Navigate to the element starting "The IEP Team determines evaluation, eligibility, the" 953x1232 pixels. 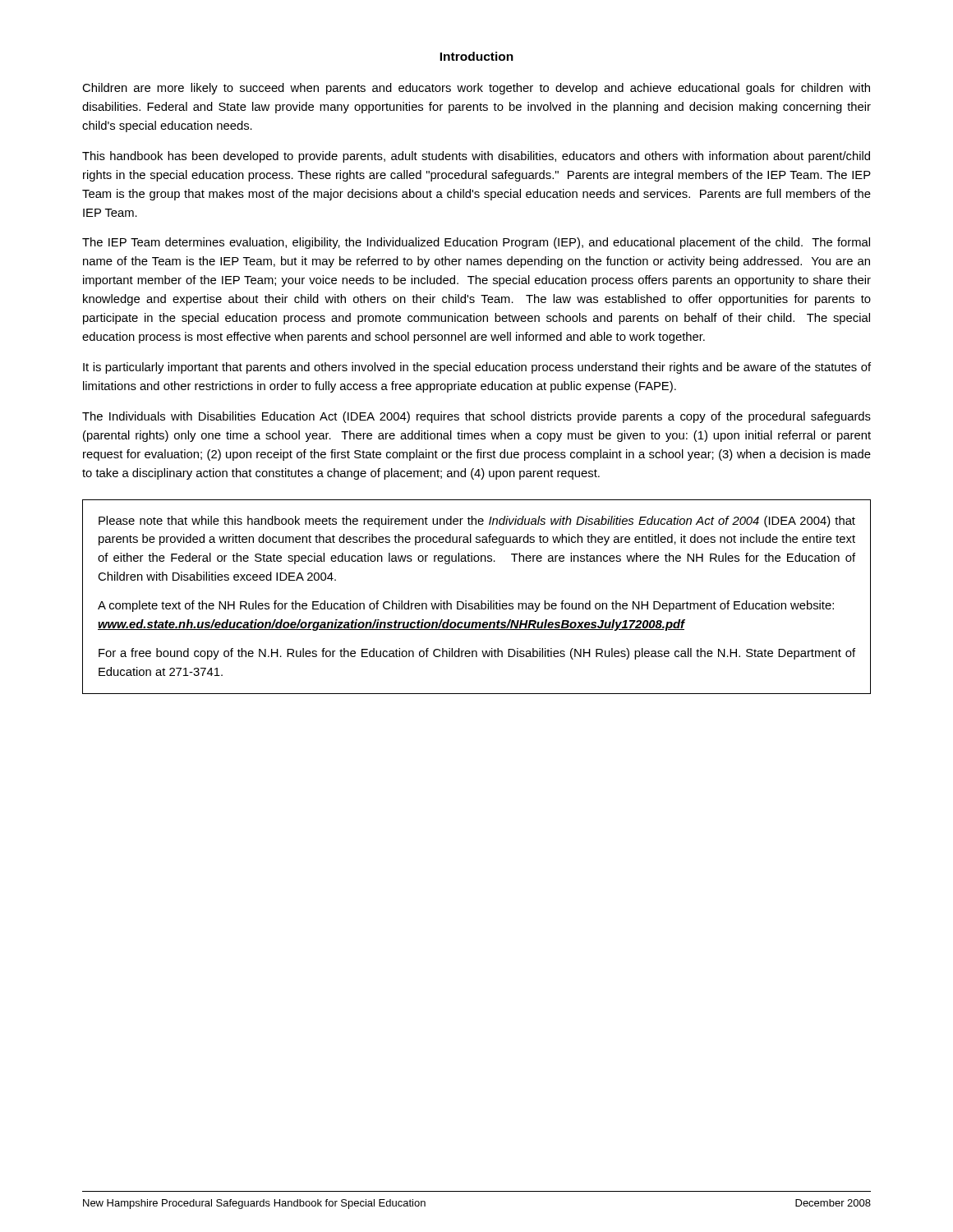click(x=476, y=290)
